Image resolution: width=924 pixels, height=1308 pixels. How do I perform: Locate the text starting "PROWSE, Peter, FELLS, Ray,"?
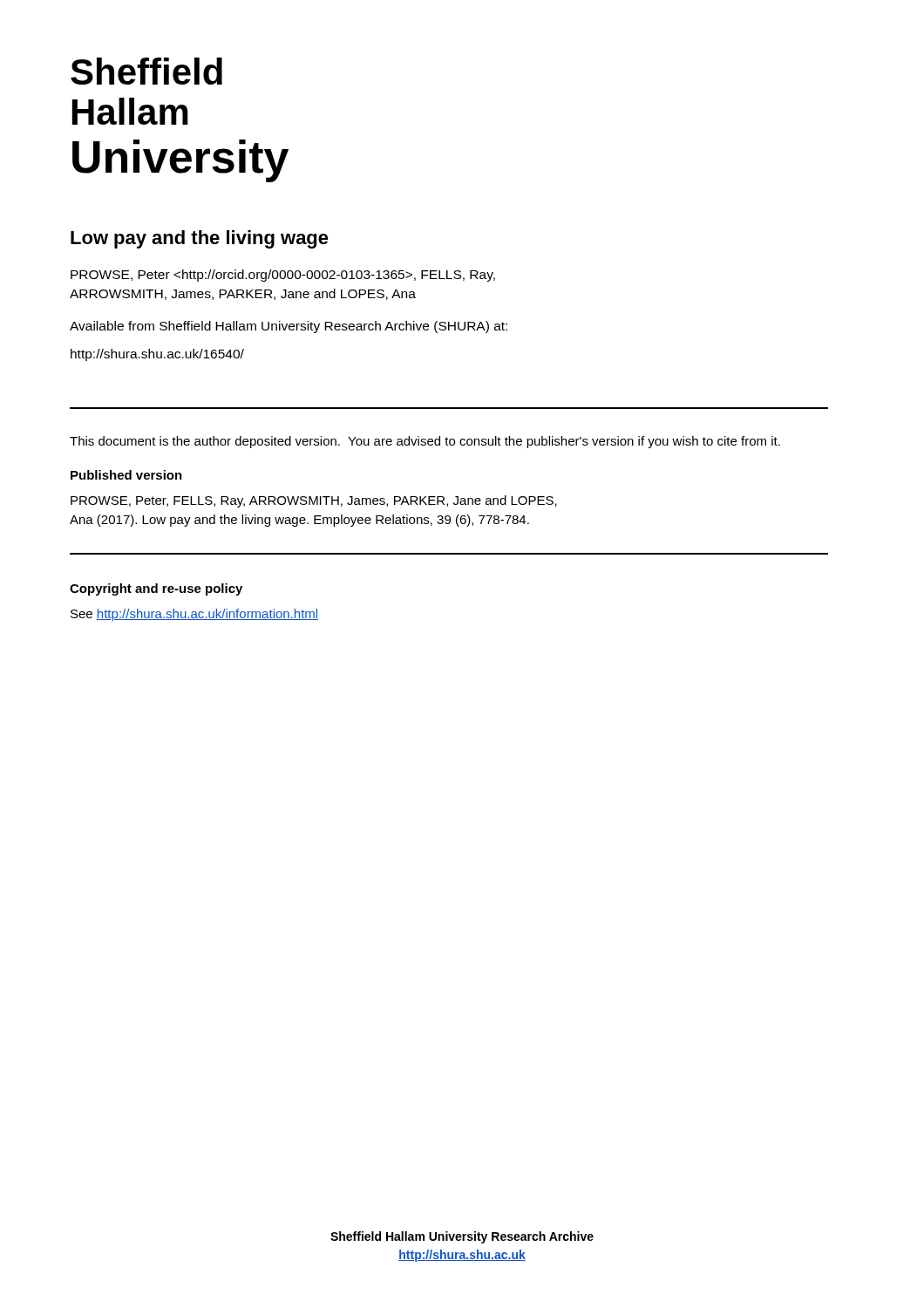(x=314, y=510)
